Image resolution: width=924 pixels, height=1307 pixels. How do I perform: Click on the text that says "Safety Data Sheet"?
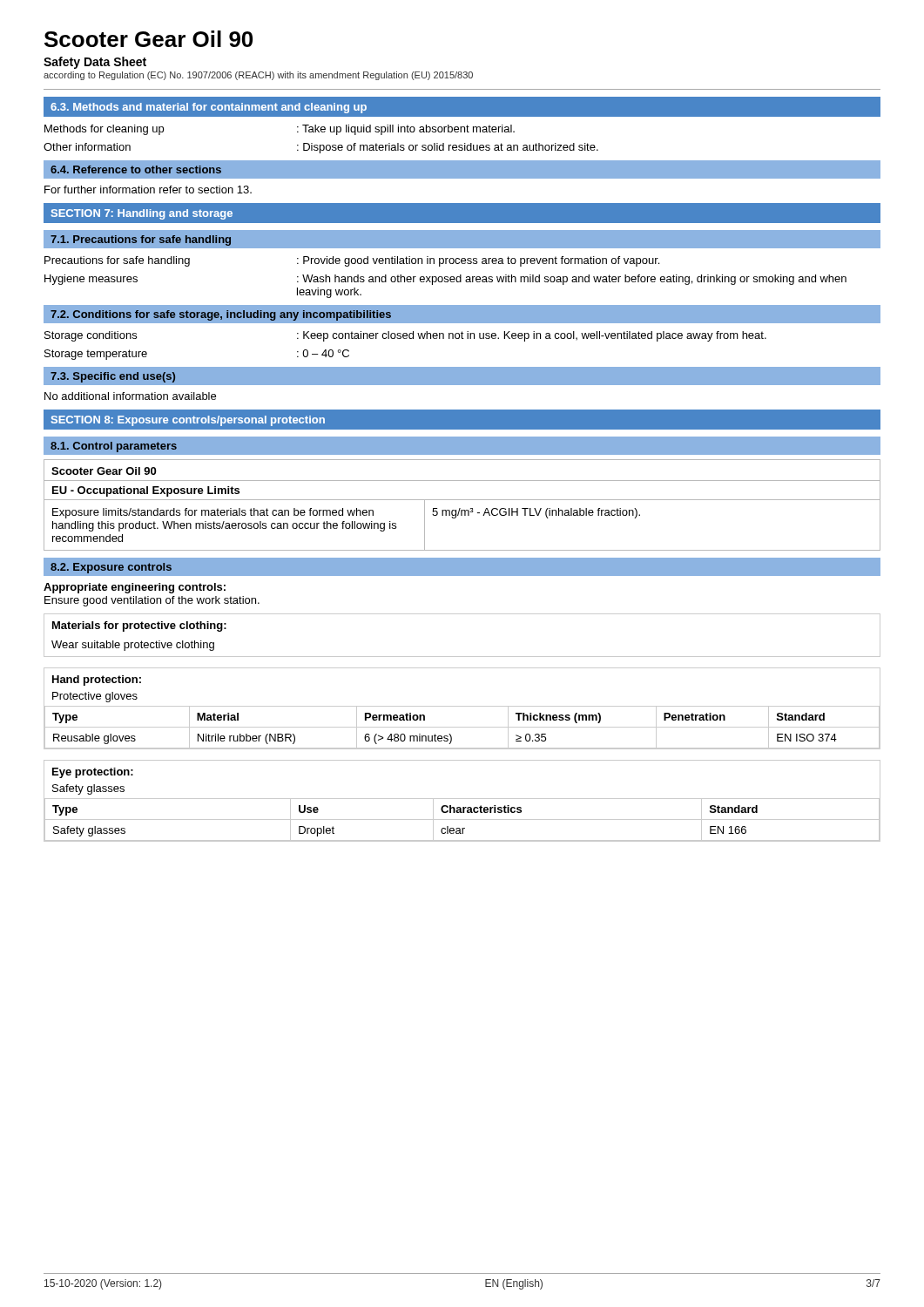click(x=462, y=62)
